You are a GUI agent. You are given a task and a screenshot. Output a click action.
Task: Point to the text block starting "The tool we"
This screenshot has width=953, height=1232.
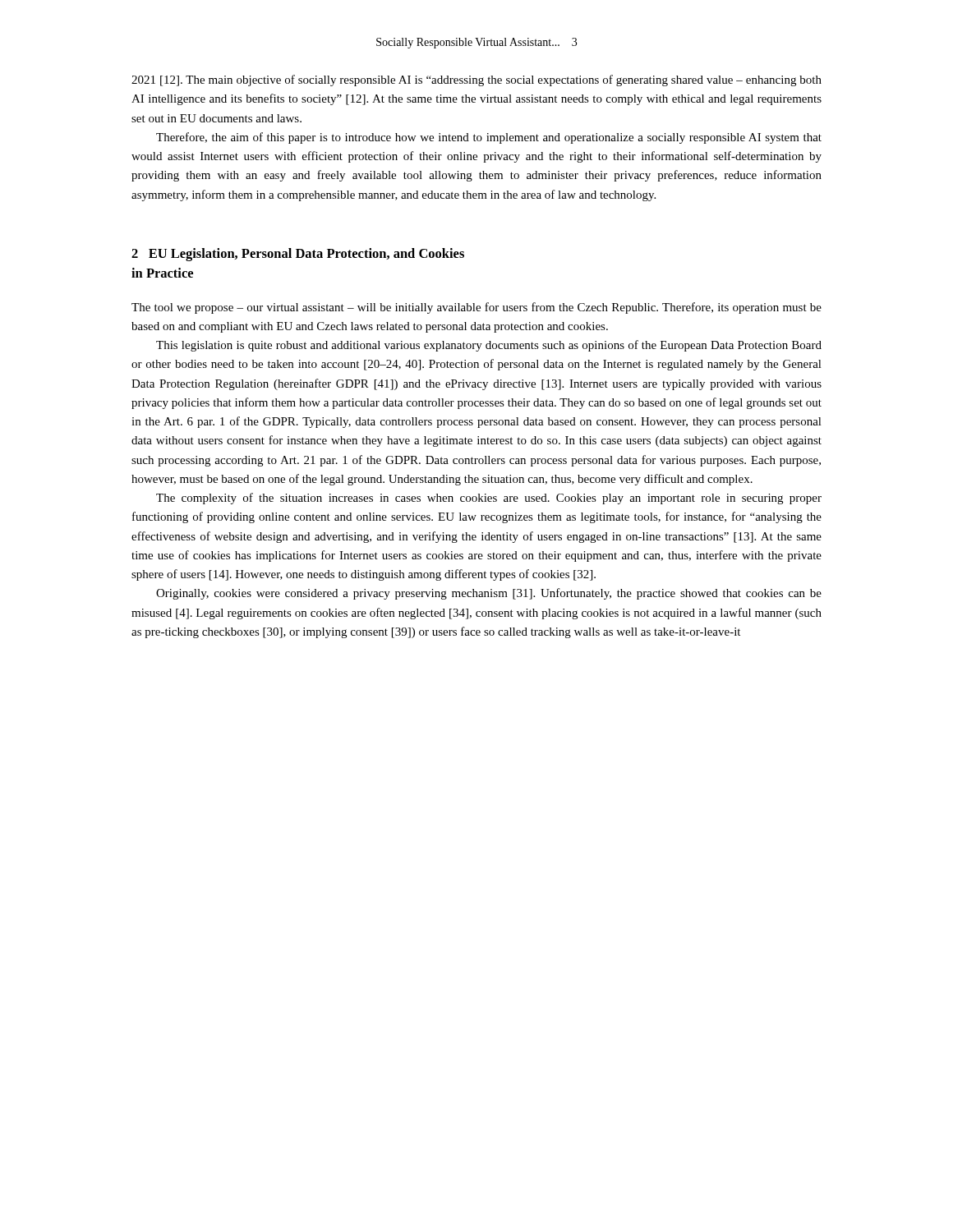pyautogui.click(x=476, y=470)
